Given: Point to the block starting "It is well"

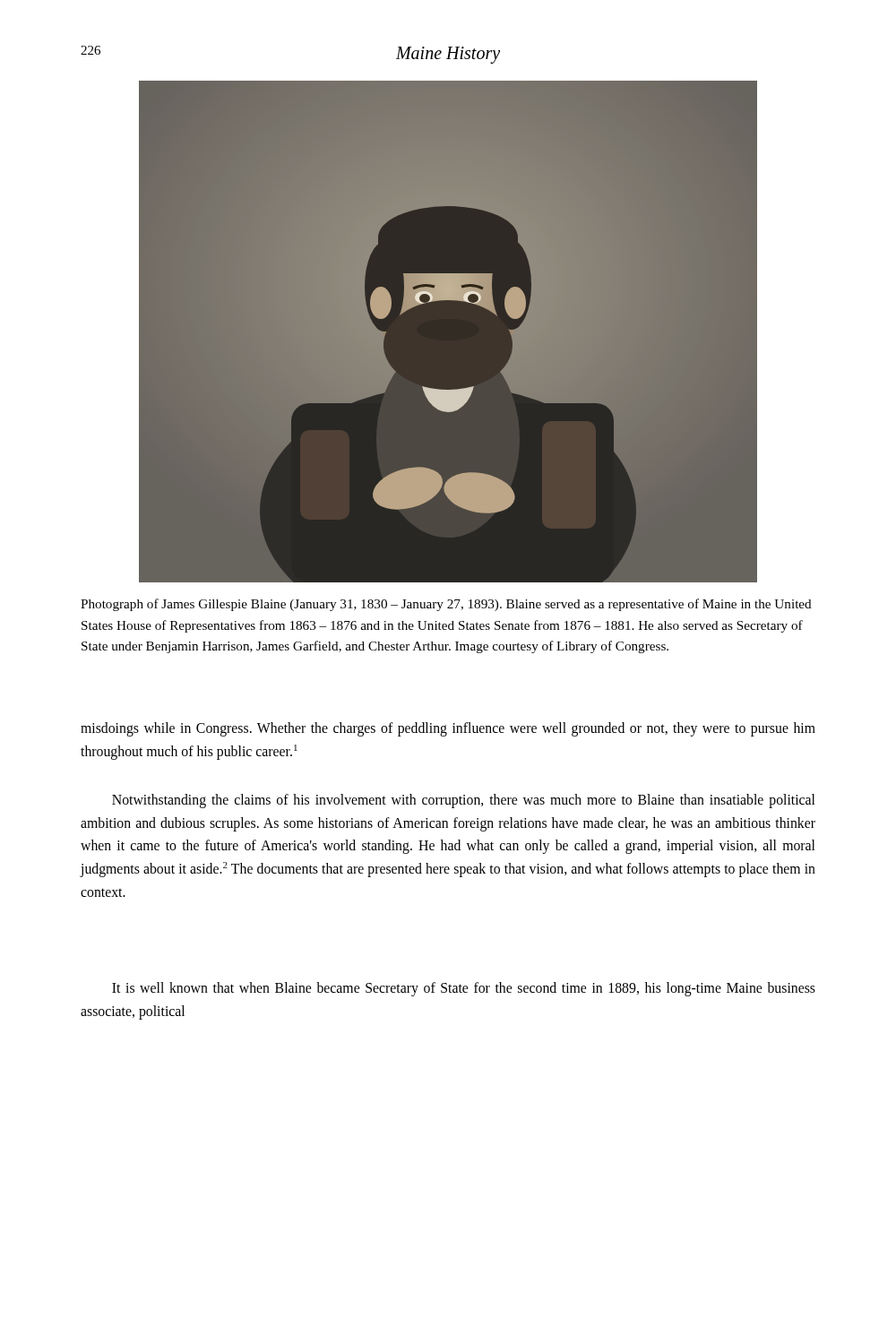Looking at the screenshot, I should pyautogui.click(x=448, y=999).
